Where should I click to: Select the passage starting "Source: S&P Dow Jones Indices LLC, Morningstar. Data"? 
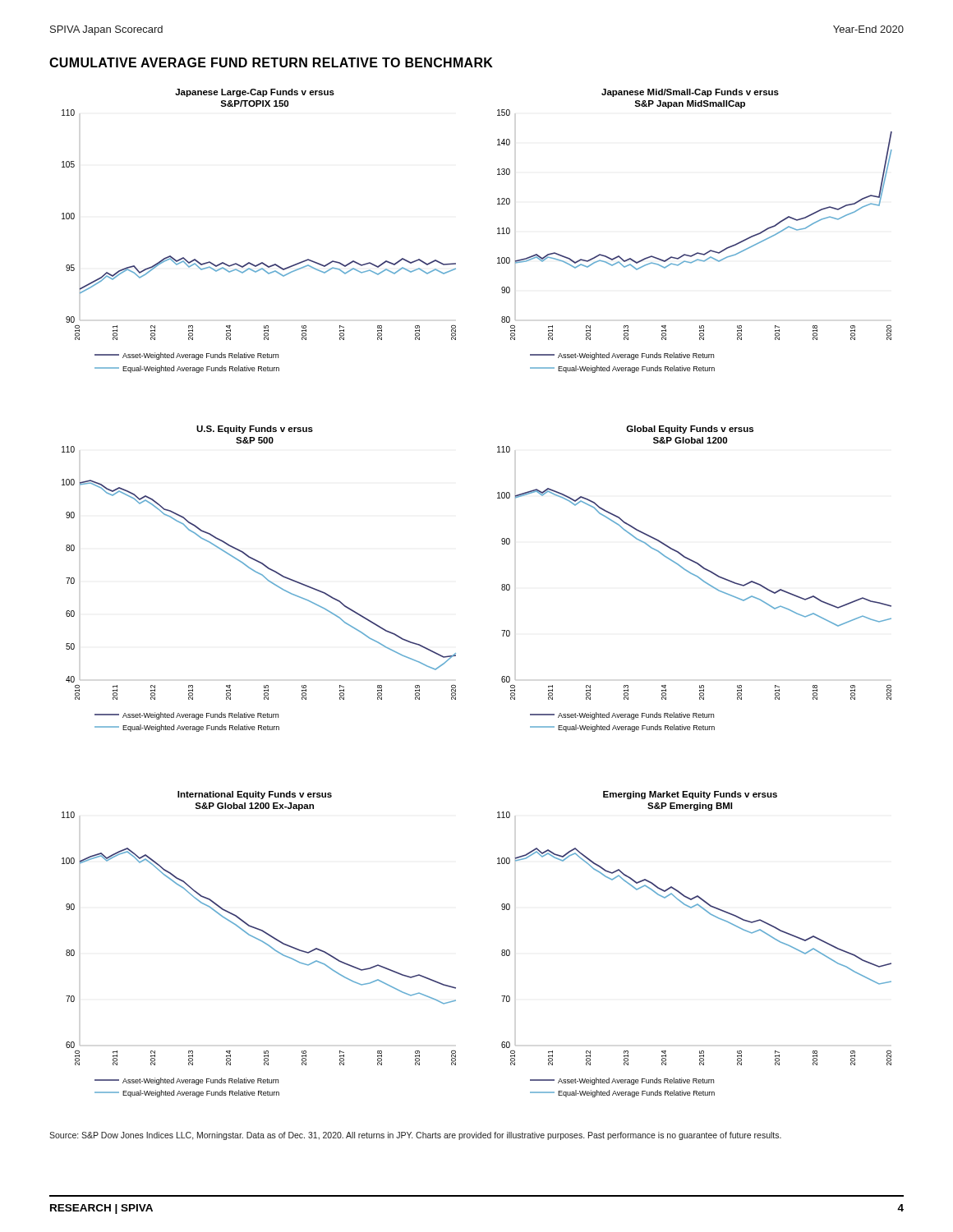tap(415, 1135)
